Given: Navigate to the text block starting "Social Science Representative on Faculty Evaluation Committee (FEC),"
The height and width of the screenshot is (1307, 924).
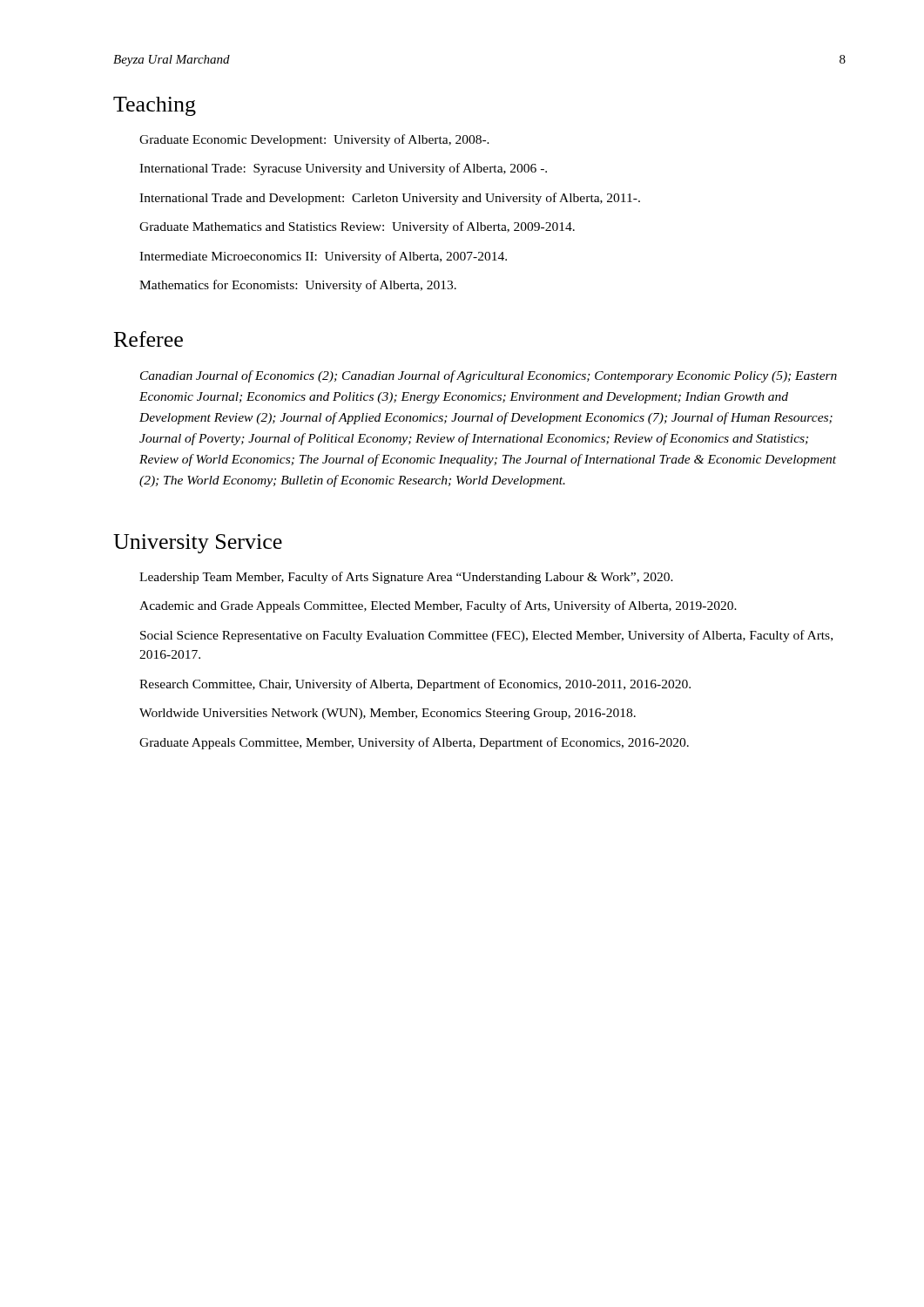Looking at the screenshot, I should 486,644.
